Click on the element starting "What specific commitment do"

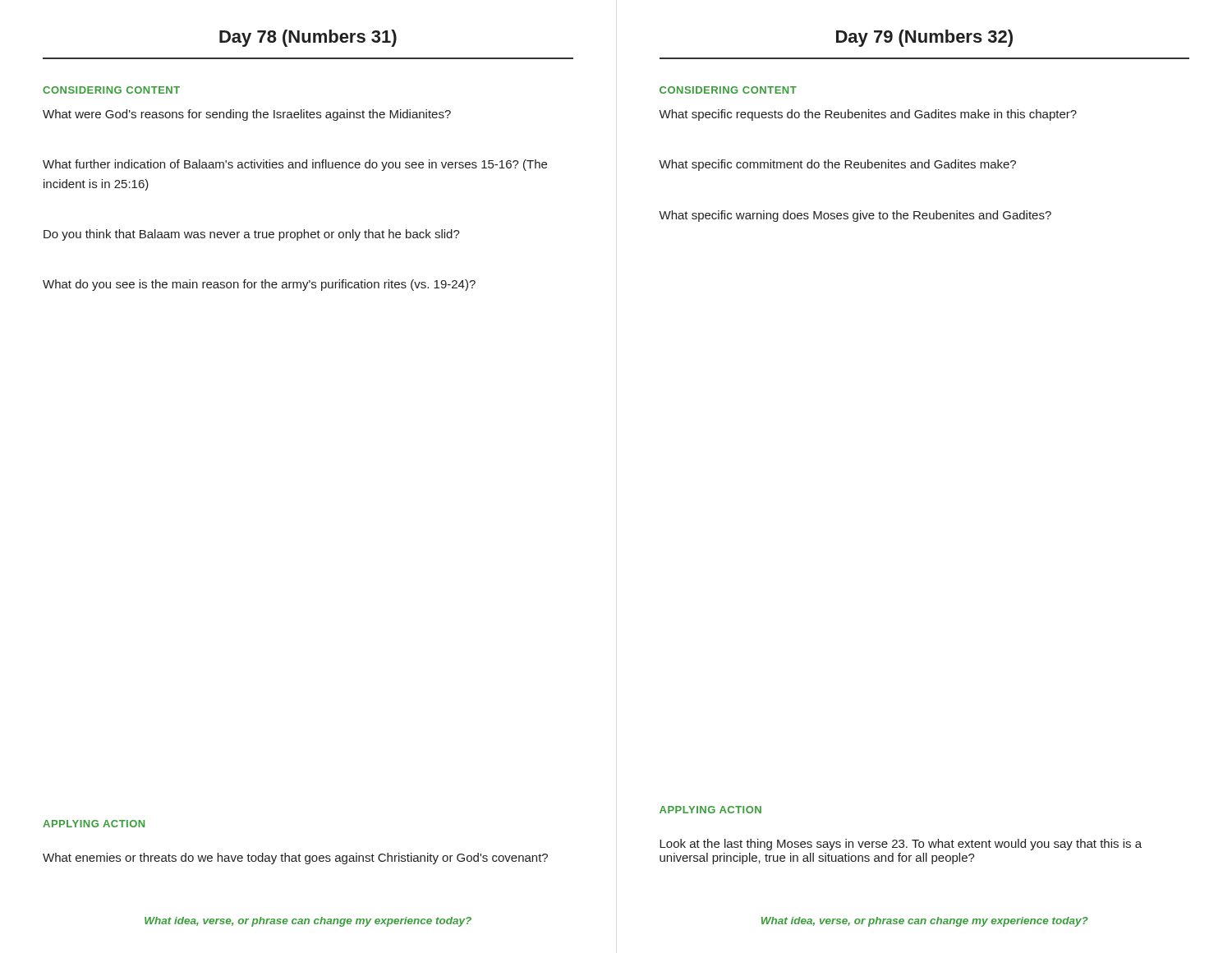[x=924, y=164]
